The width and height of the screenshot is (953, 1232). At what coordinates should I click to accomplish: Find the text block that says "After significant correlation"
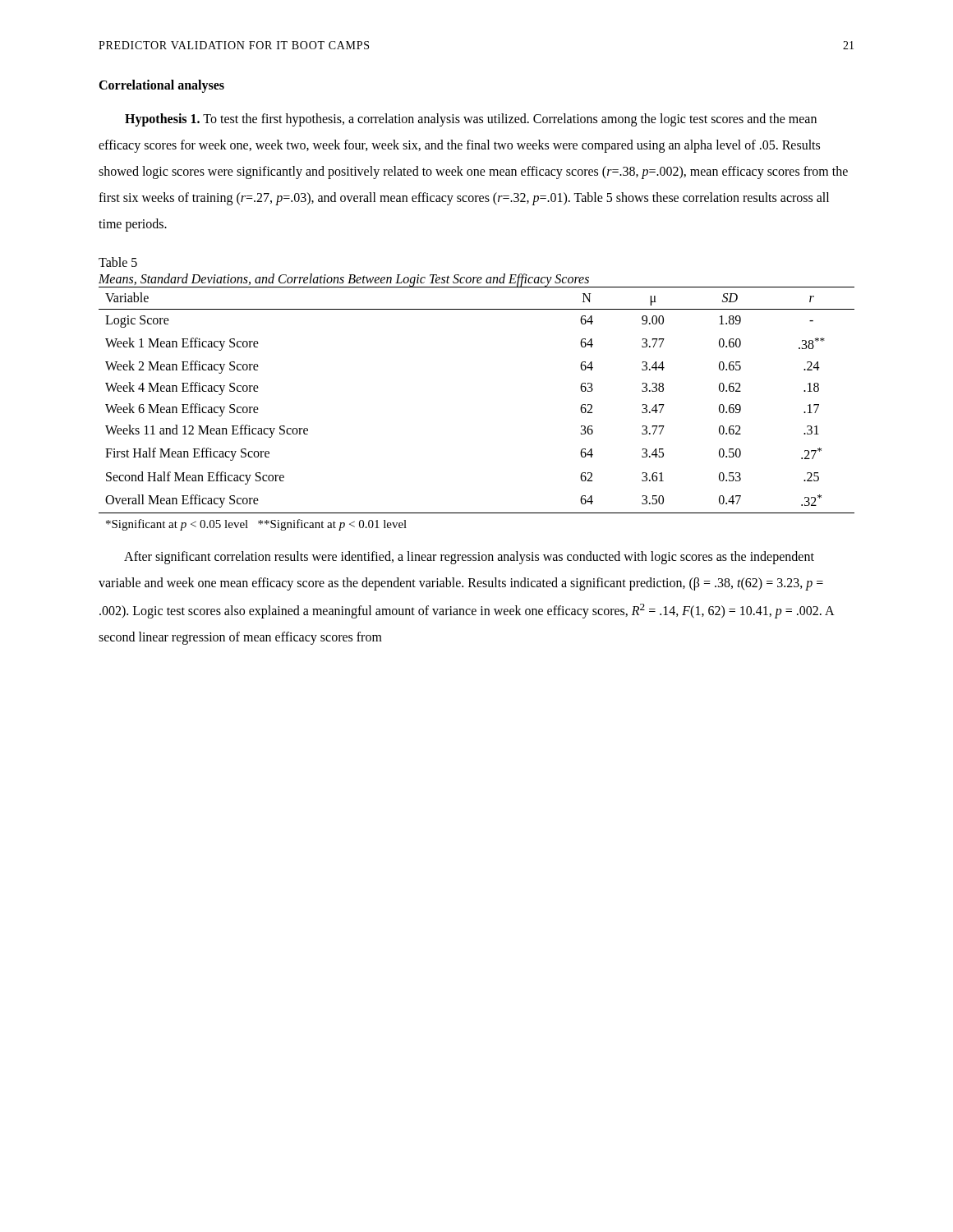[x=466, y=597]
